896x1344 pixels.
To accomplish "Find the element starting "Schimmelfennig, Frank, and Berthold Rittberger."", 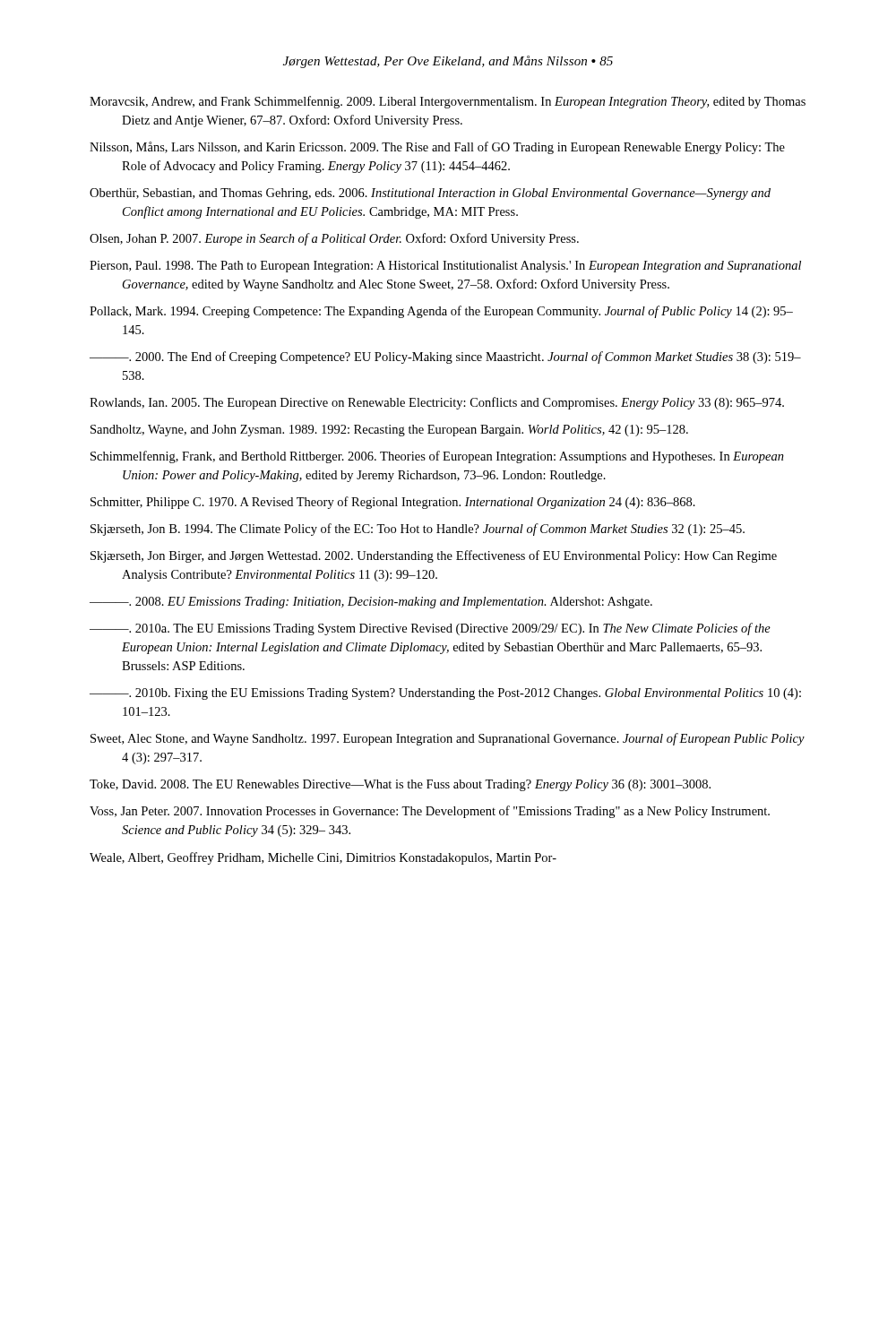I will [437, 466].
